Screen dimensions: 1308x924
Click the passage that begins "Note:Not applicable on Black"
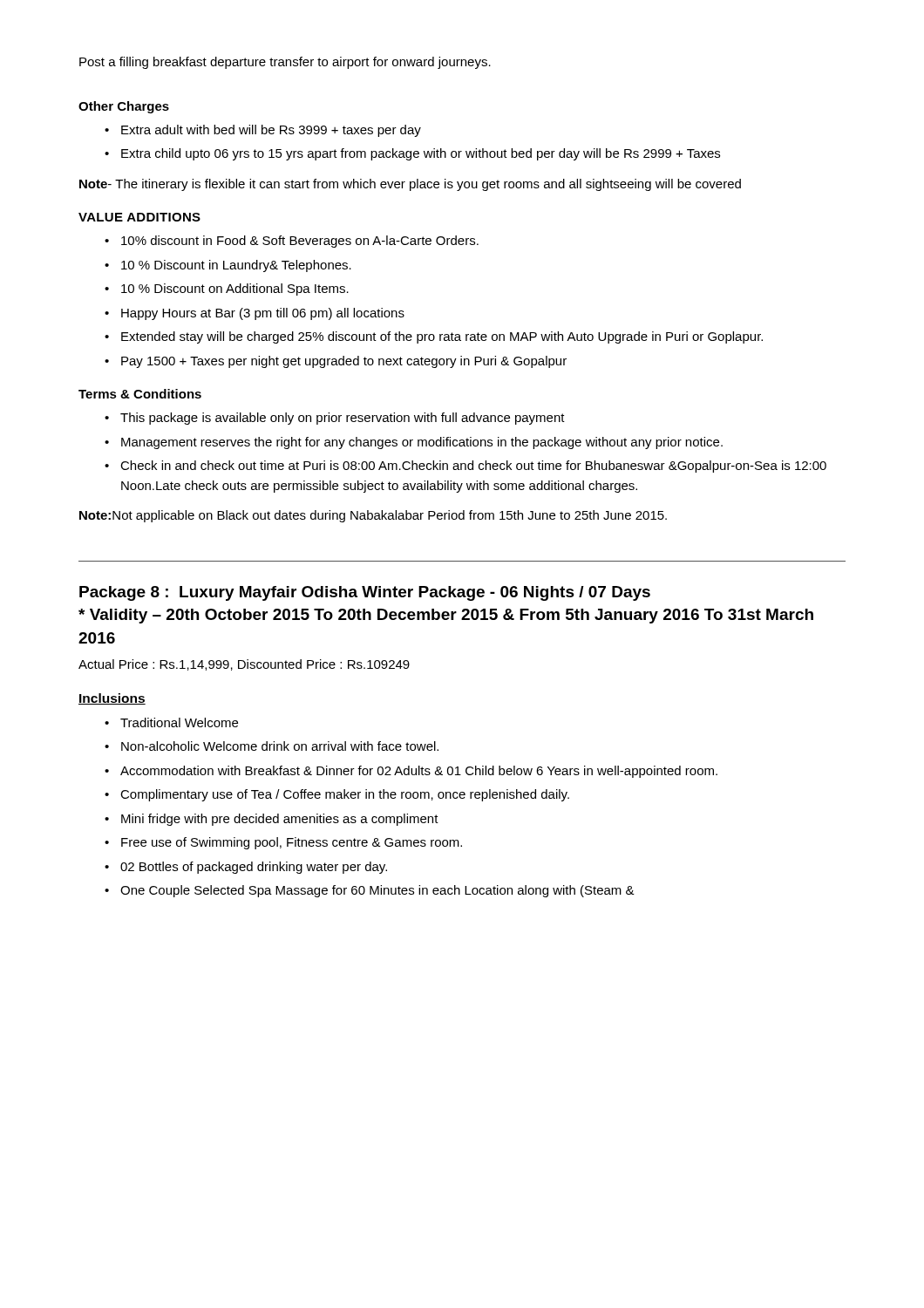[373, 515]
